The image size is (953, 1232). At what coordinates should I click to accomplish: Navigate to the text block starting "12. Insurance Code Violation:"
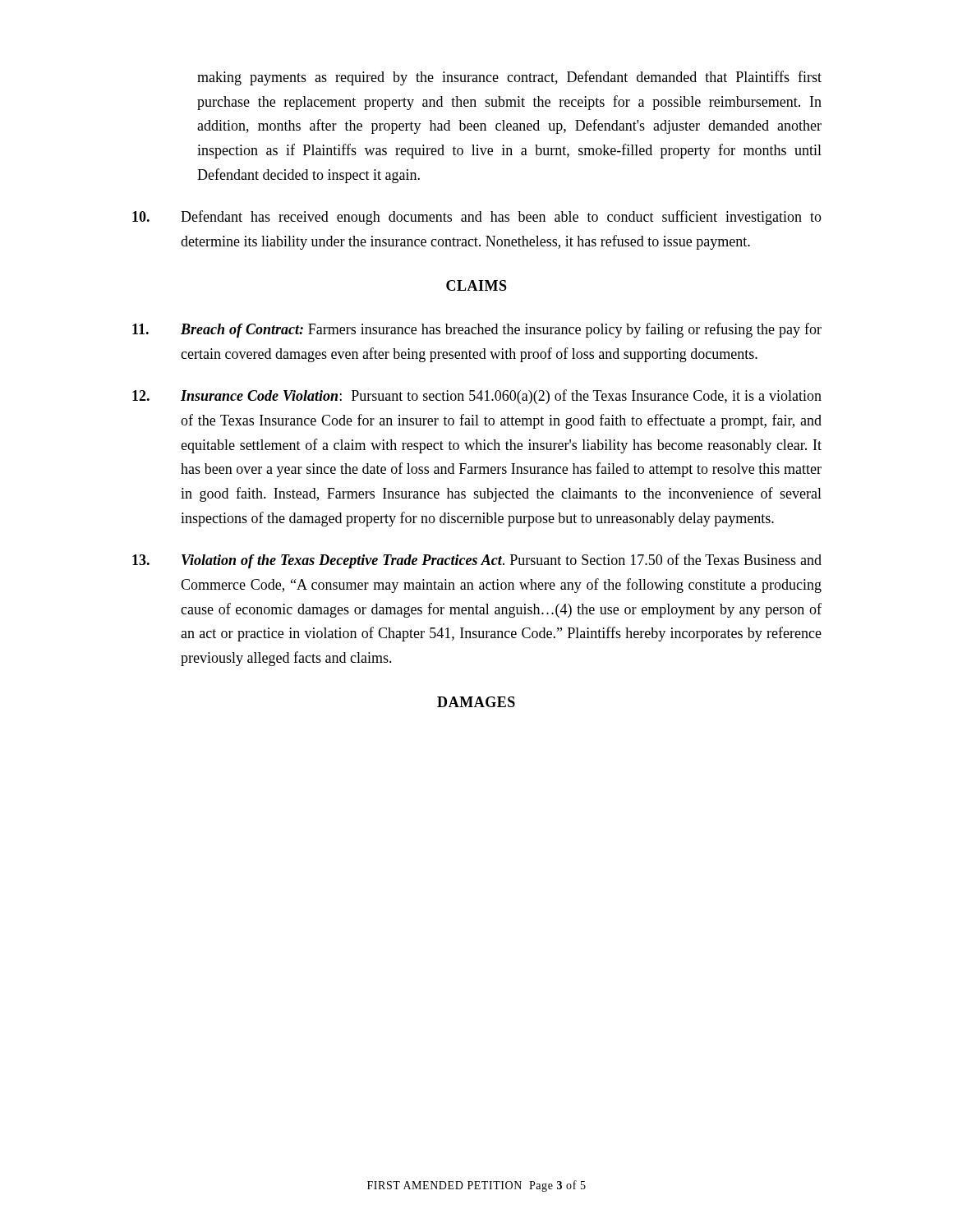476,458
